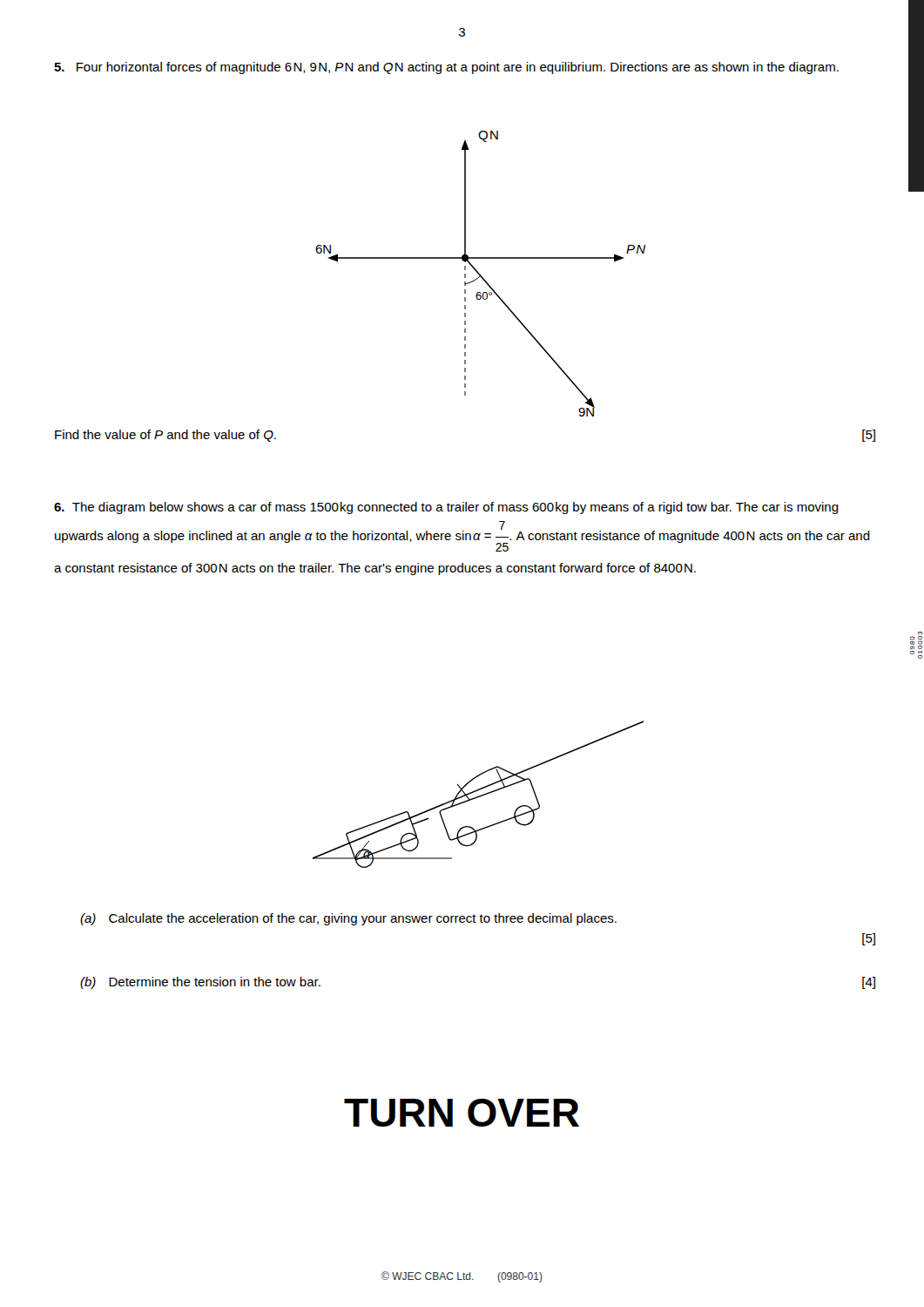This screenshot has height=1307, width=924.
Task: Click on the text block that says "The diagram below shows a car of mass"
Action: [x=462, y=537]
